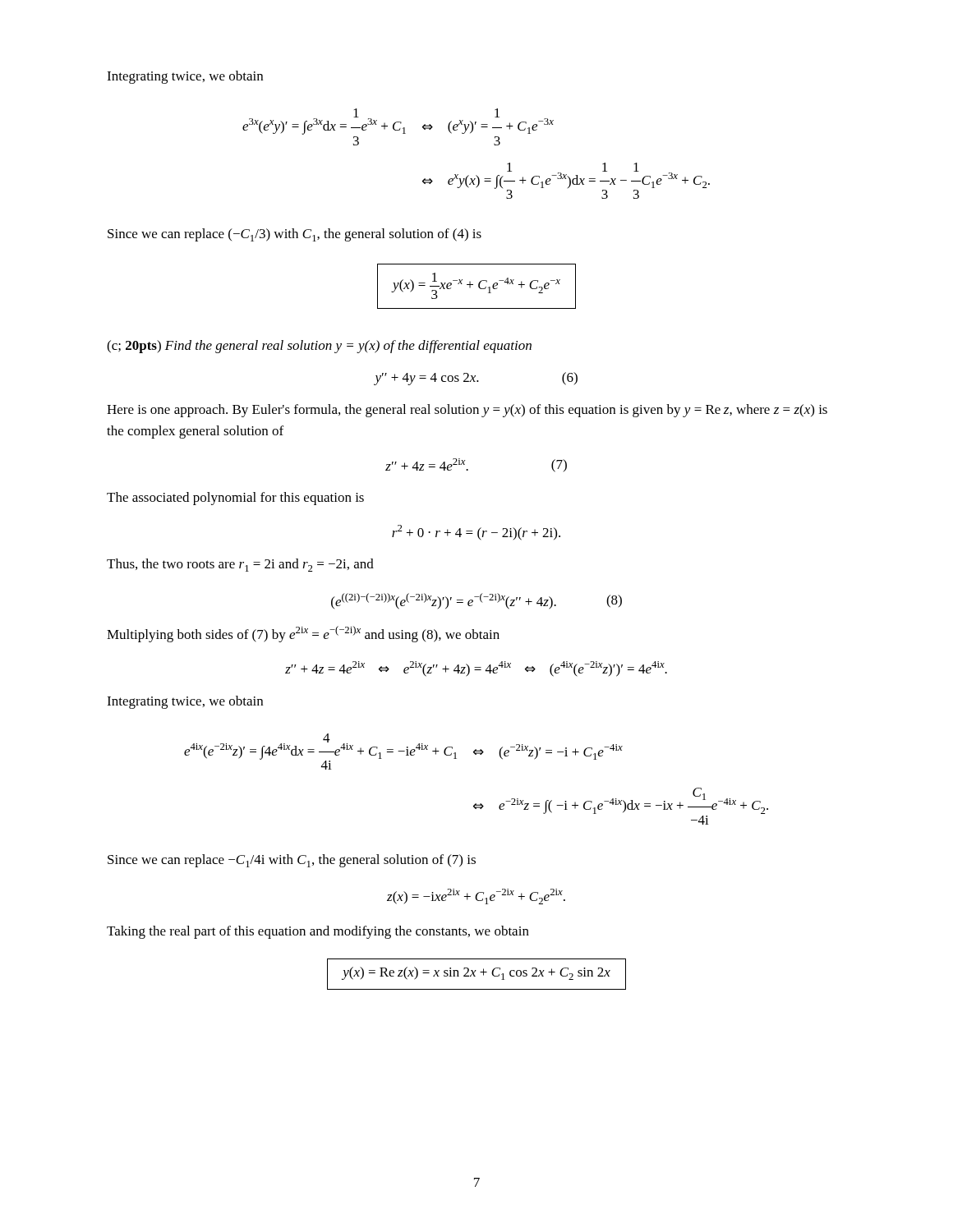953x1232 pixels.
Task: Point to the block beginning "(c; 20pts) Find"
Action: point(319,345)
